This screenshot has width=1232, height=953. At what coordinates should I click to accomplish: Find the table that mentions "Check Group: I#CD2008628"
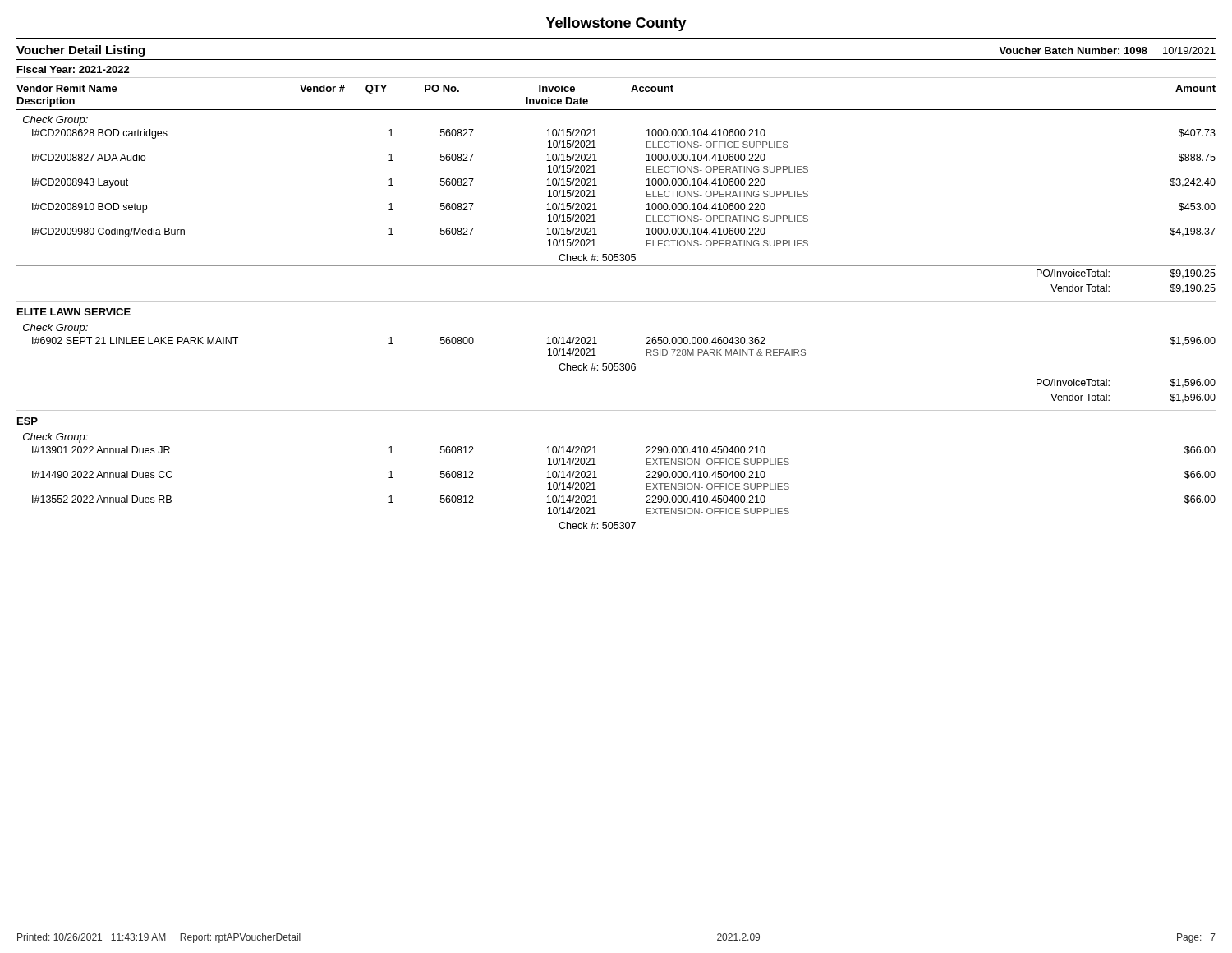coord(616,321)
